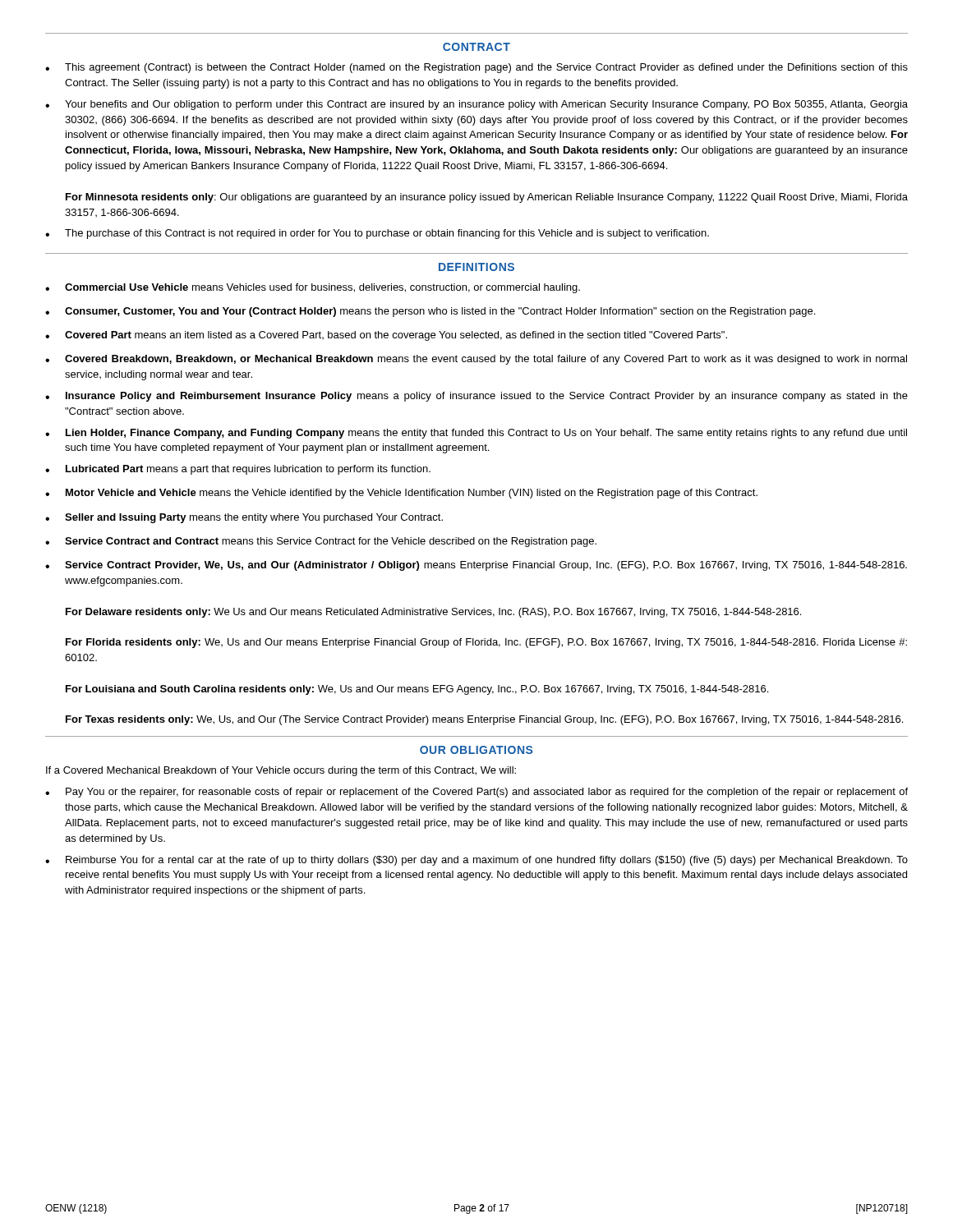Locate the region starting "• Seller and Issuing Party means"
Image resolution: width=953 pixels, height=1232 pixels.
(x=244, y=518)
